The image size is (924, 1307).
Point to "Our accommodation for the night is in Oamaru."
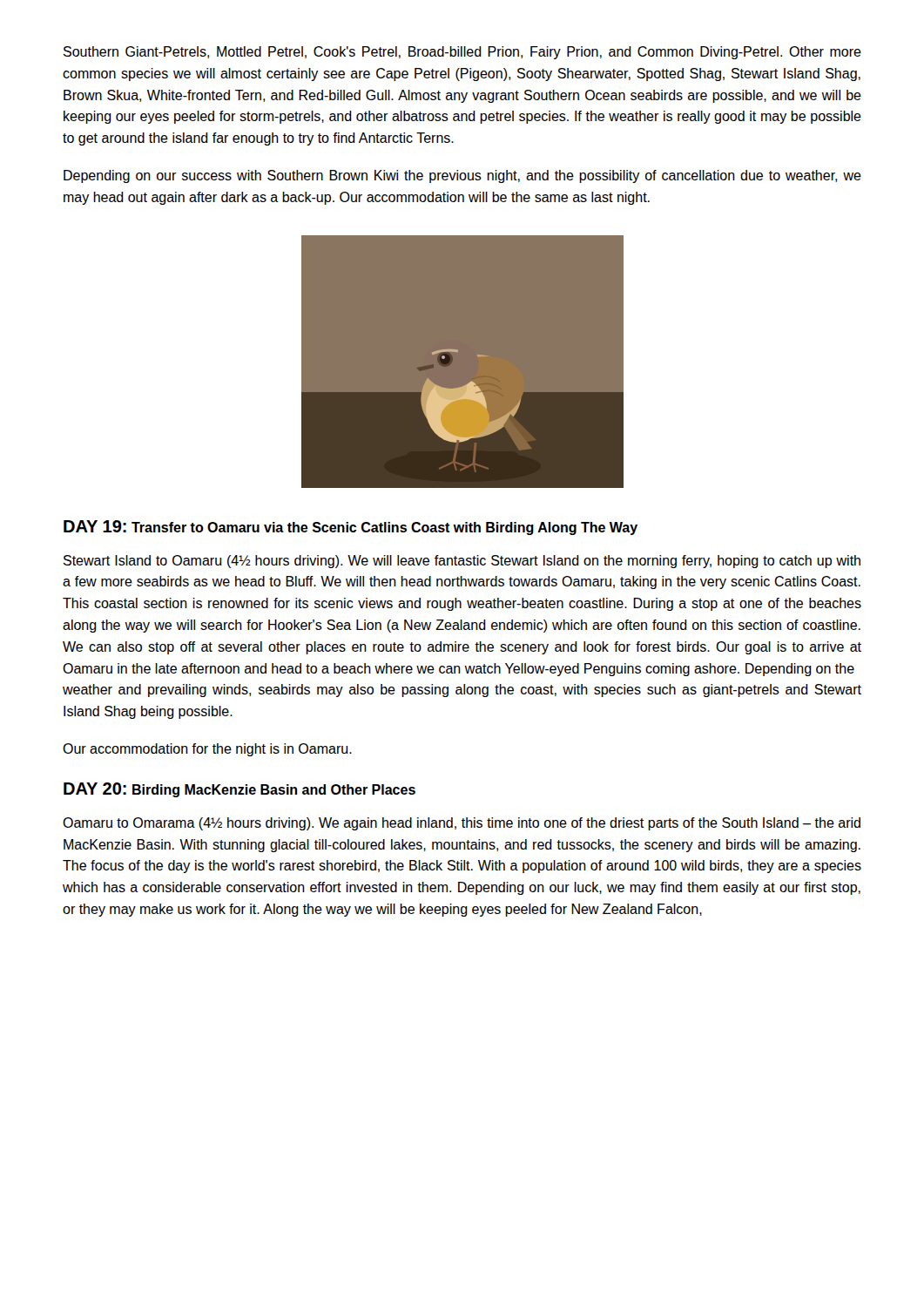coord(208,749)
